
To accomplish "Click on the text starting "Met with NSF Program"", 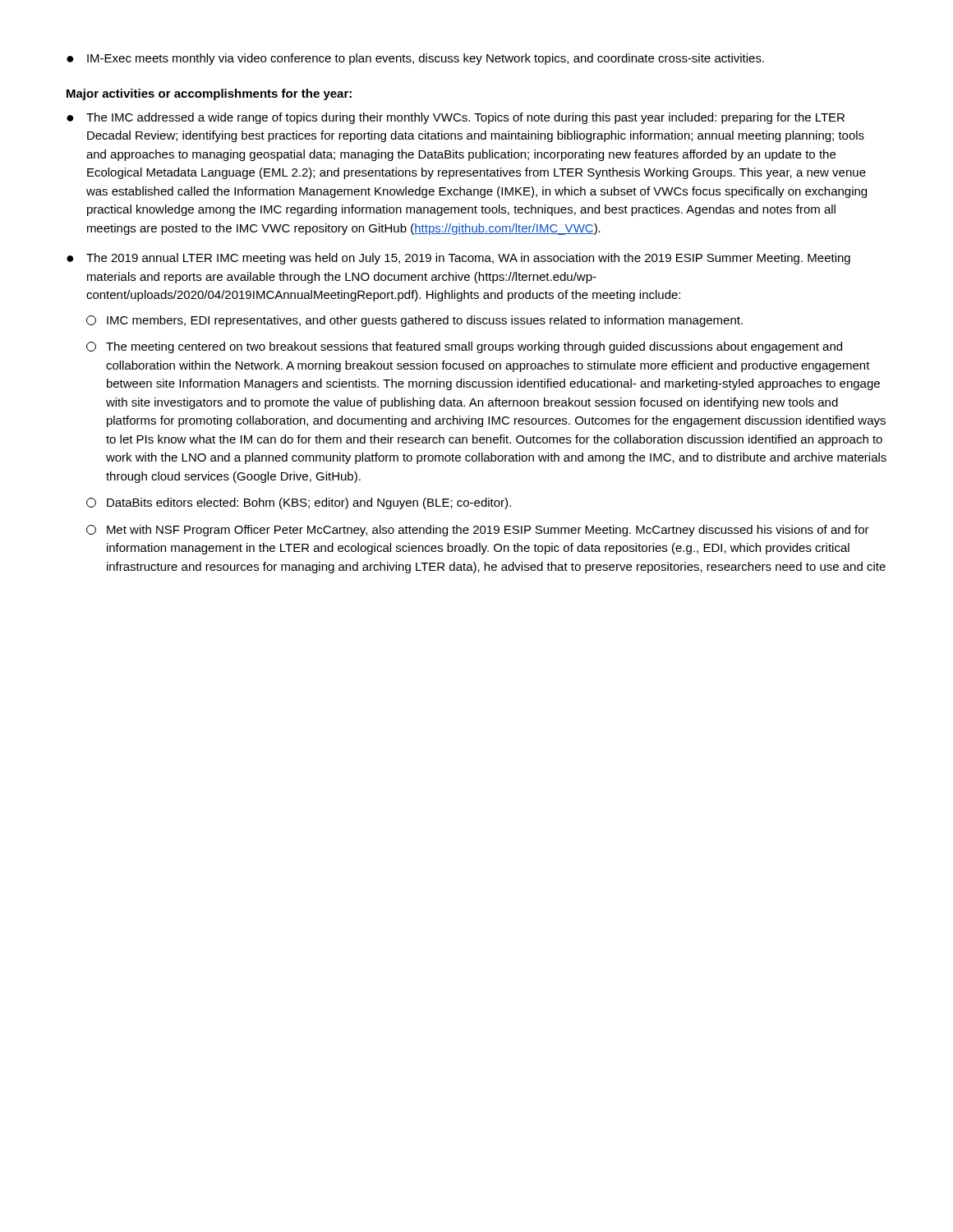I will [x=487, y=548].
